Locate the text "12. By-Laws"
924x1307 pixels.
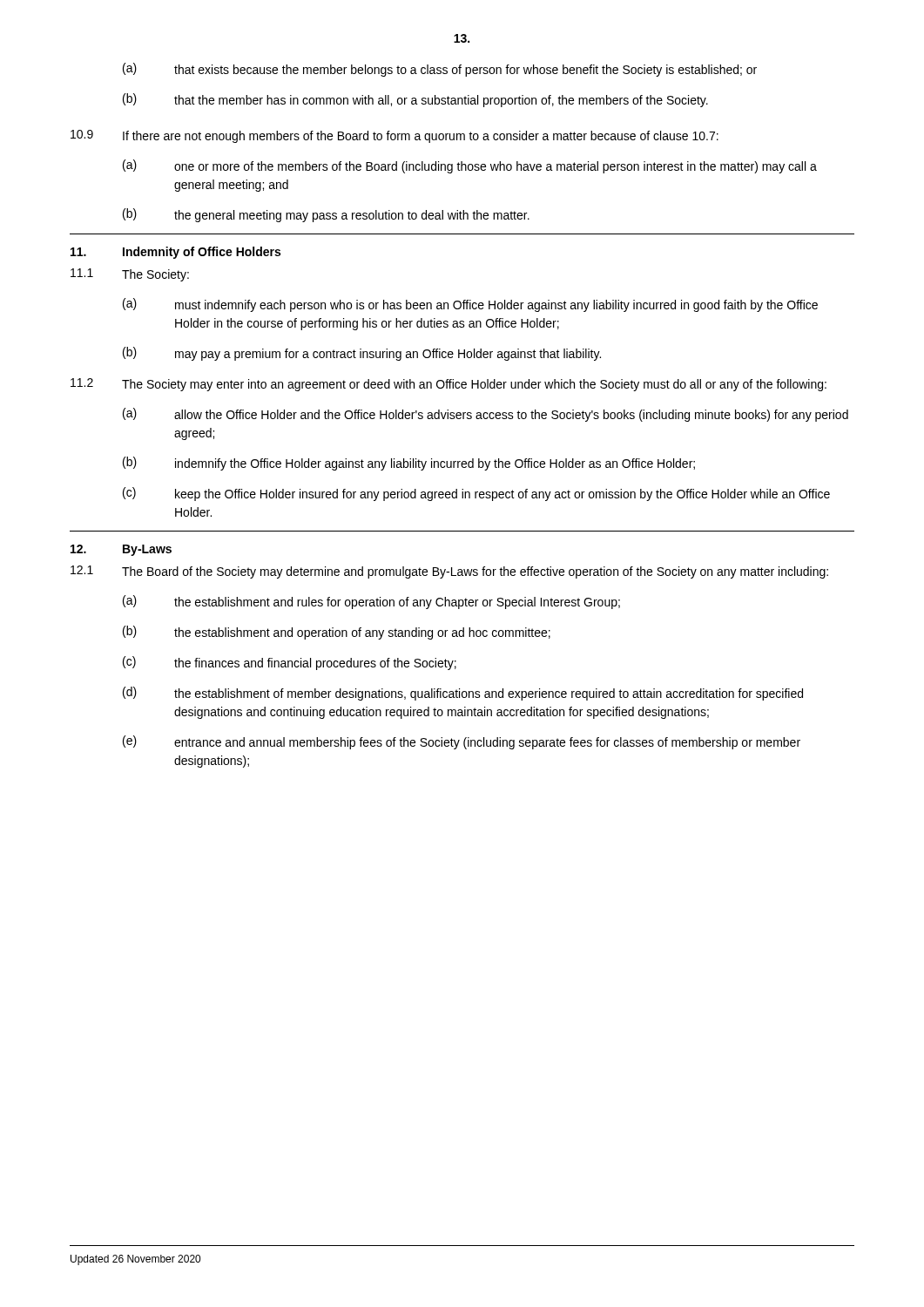coord(121,550)
